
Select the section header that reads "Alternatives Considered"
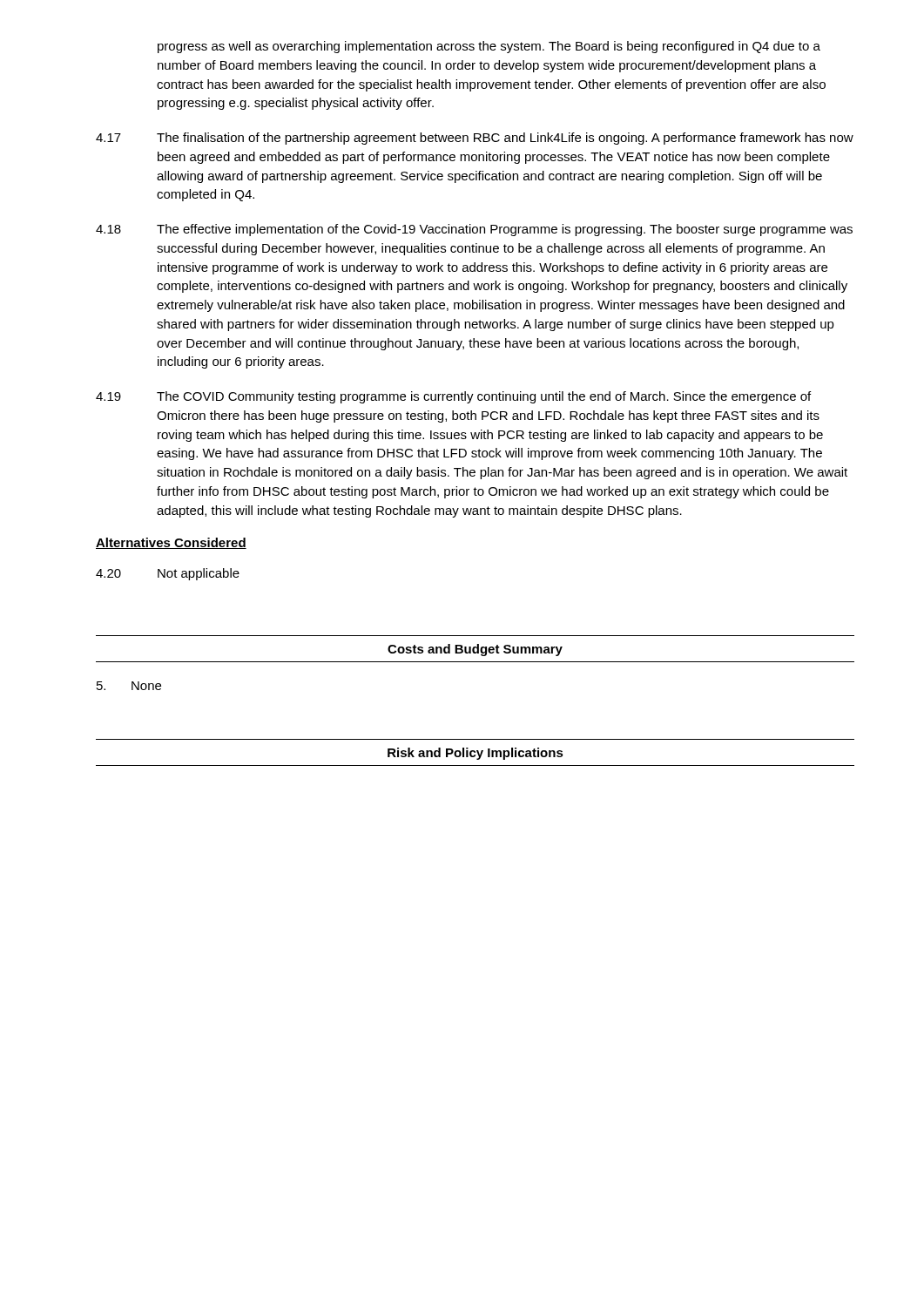click(171, 543)
